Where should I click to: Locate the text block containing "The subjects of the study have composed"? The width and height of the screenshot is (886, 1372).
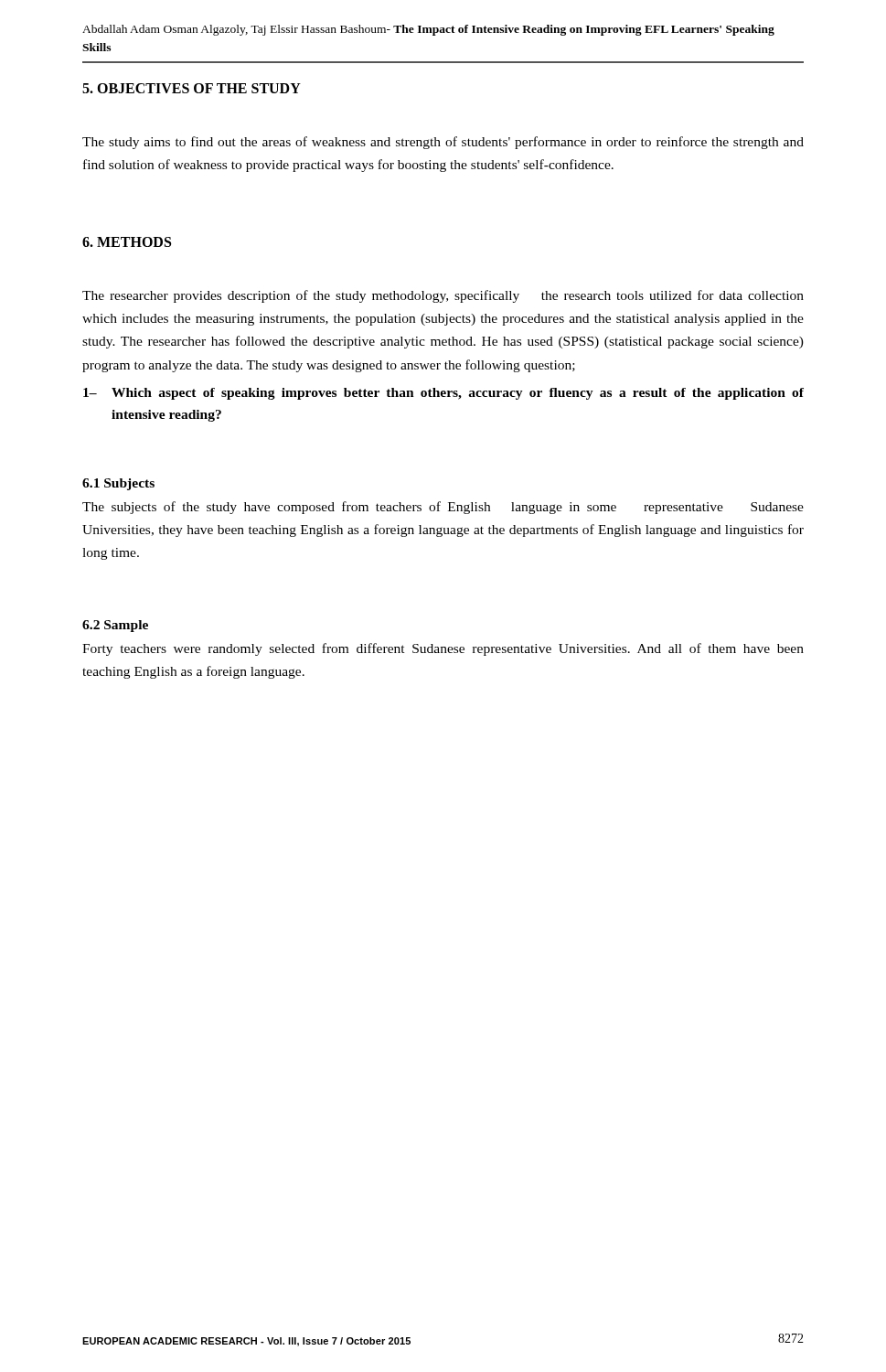[x=443, y=529]
